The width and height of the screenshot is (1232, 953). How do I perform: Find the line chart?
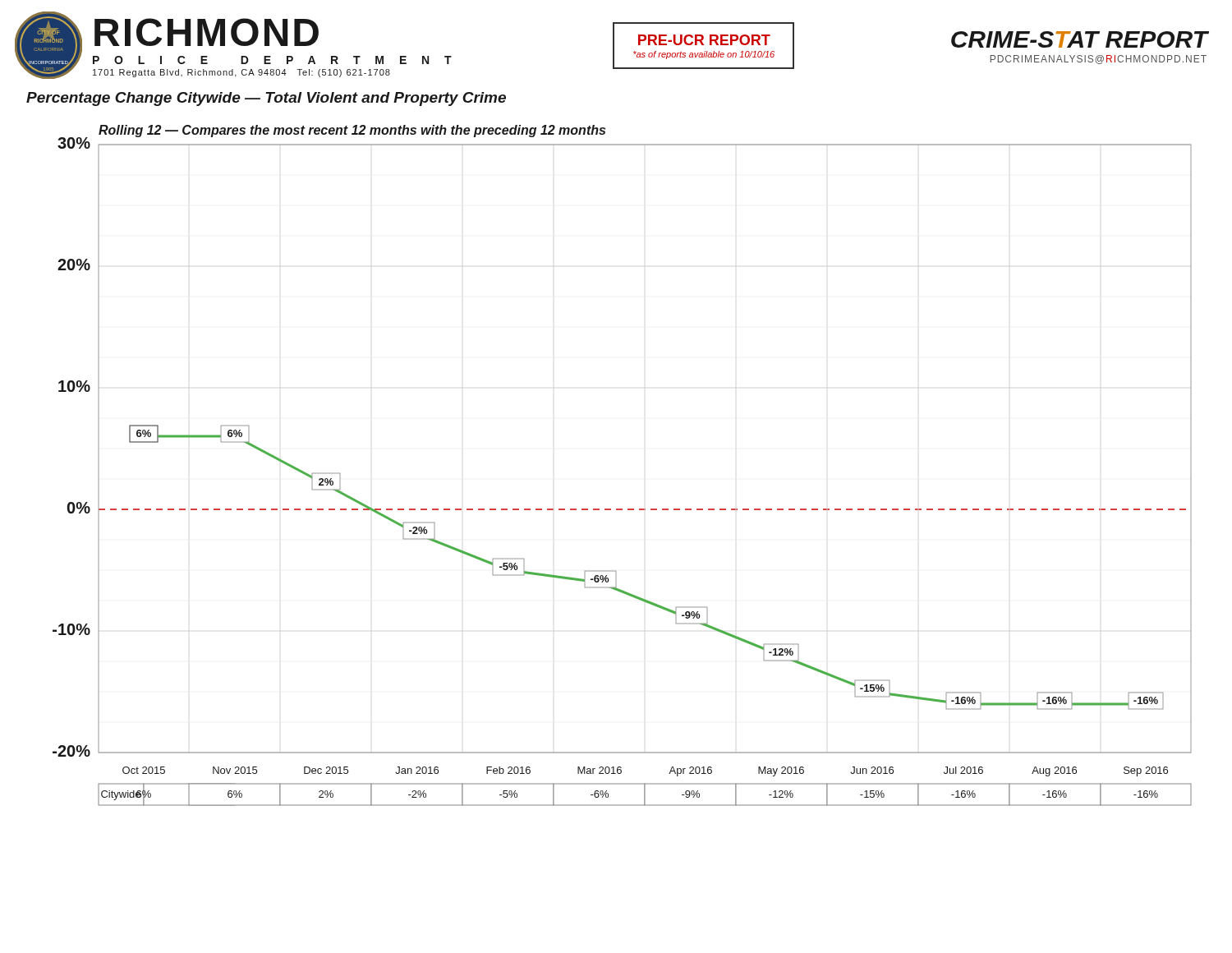pyautogui.click(x=616, y=481)
